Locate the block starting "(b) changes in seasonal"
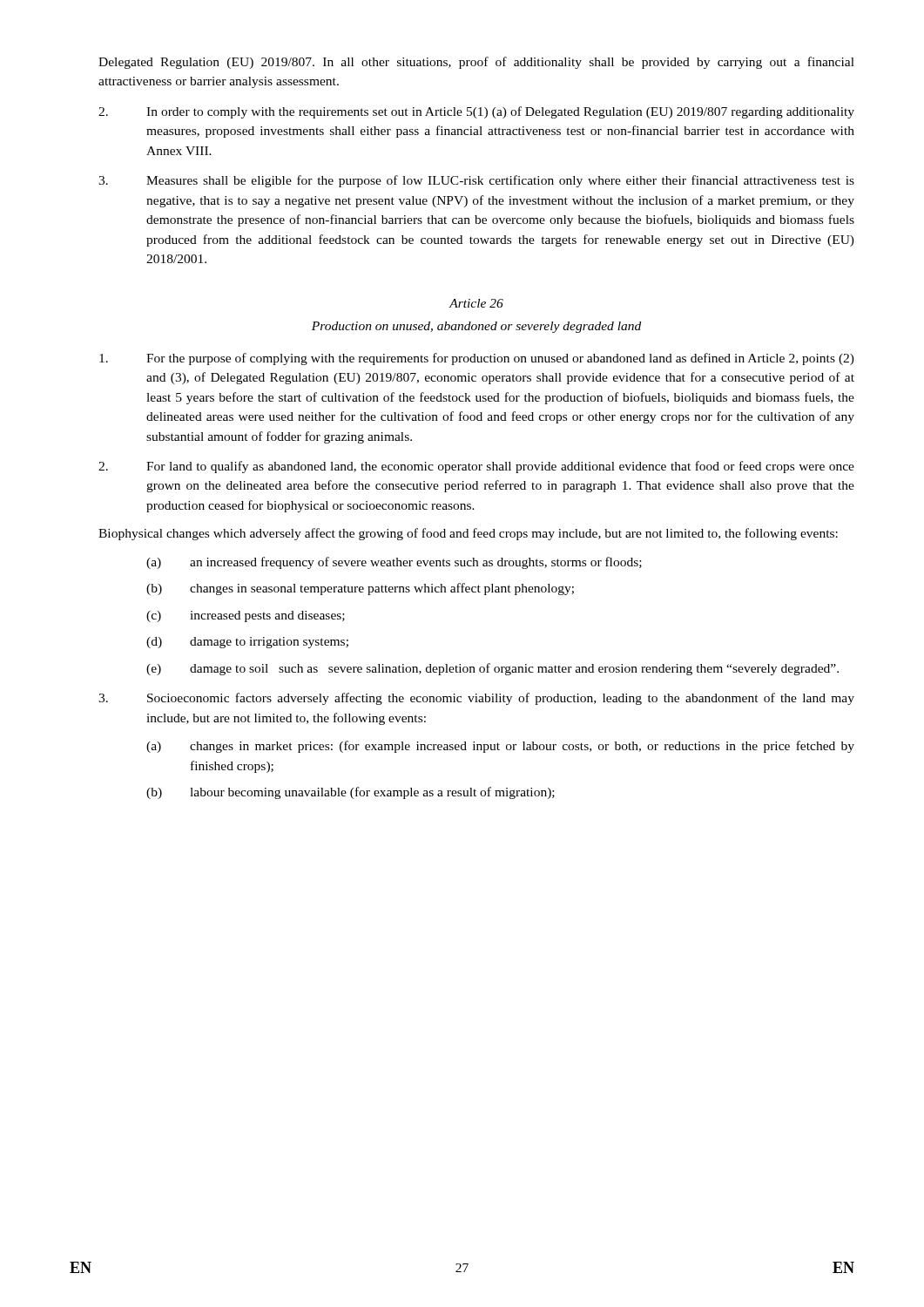924x1307 pixels. [500, 589]
